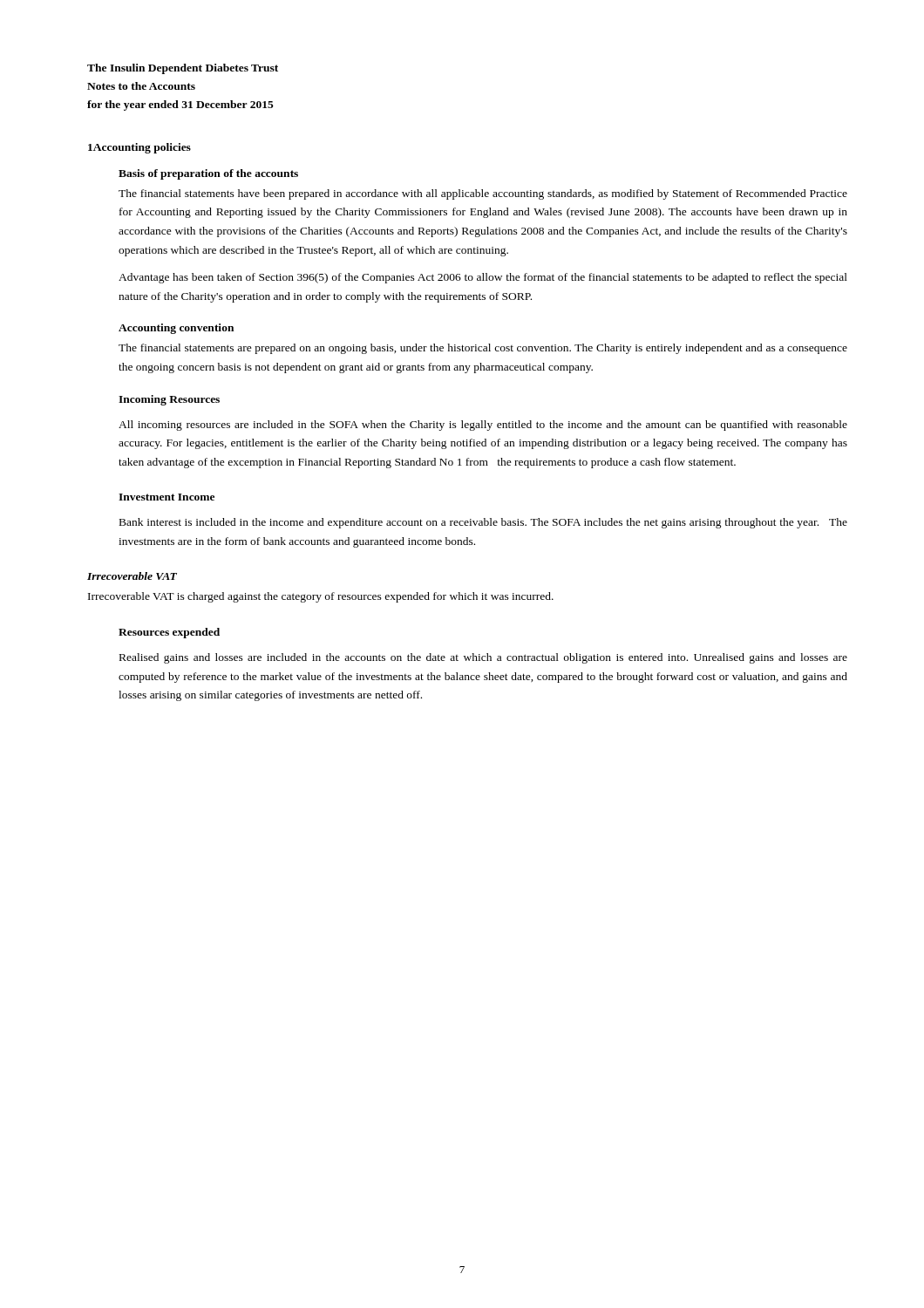Find the text block with the text "The financial statements are prepared on"
The image size is (924, 1308).
pos(483,357)
